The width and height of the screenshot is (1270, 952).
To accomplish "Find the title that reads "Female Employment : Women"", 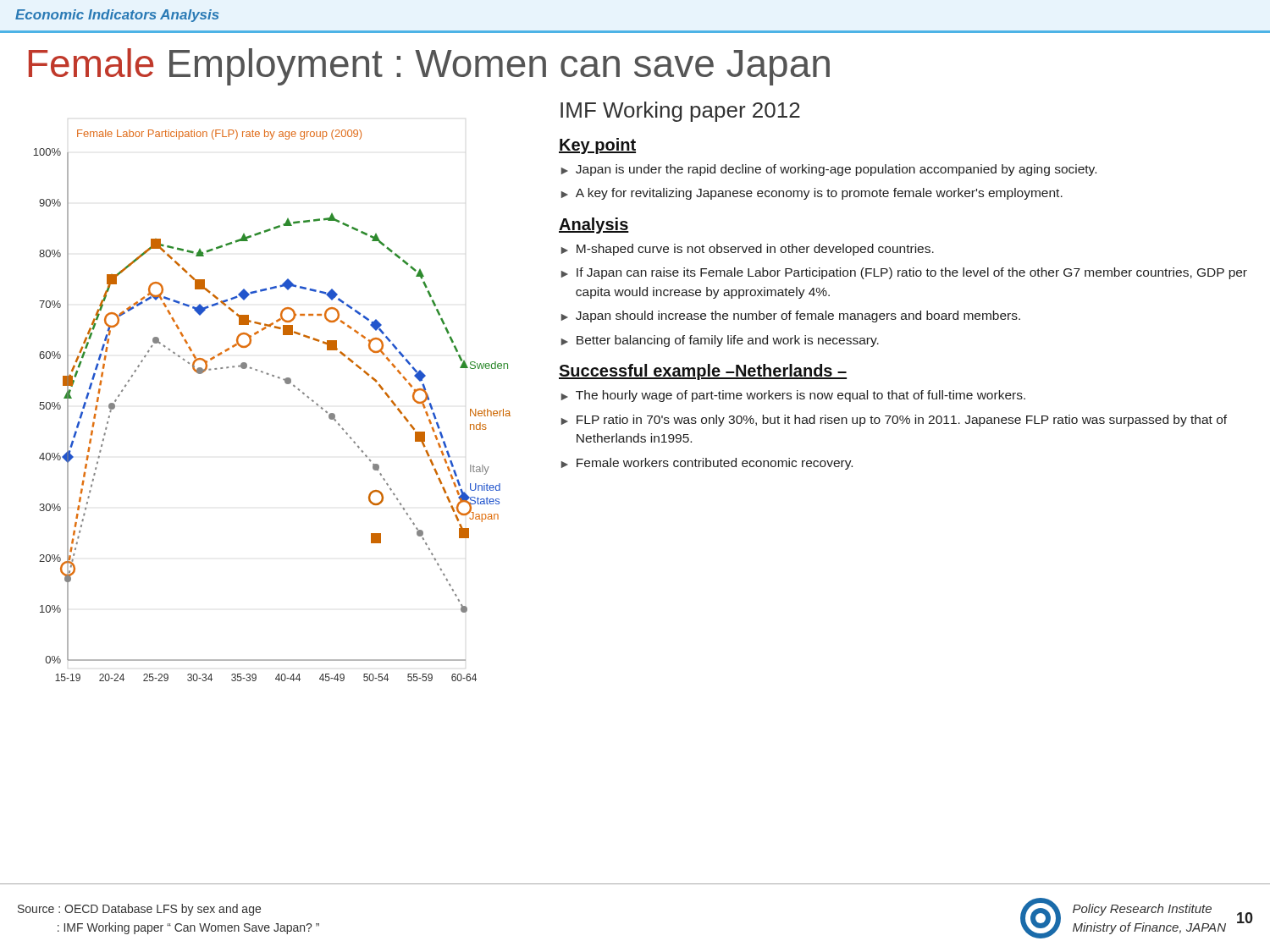I will click(x=635, y=63).
